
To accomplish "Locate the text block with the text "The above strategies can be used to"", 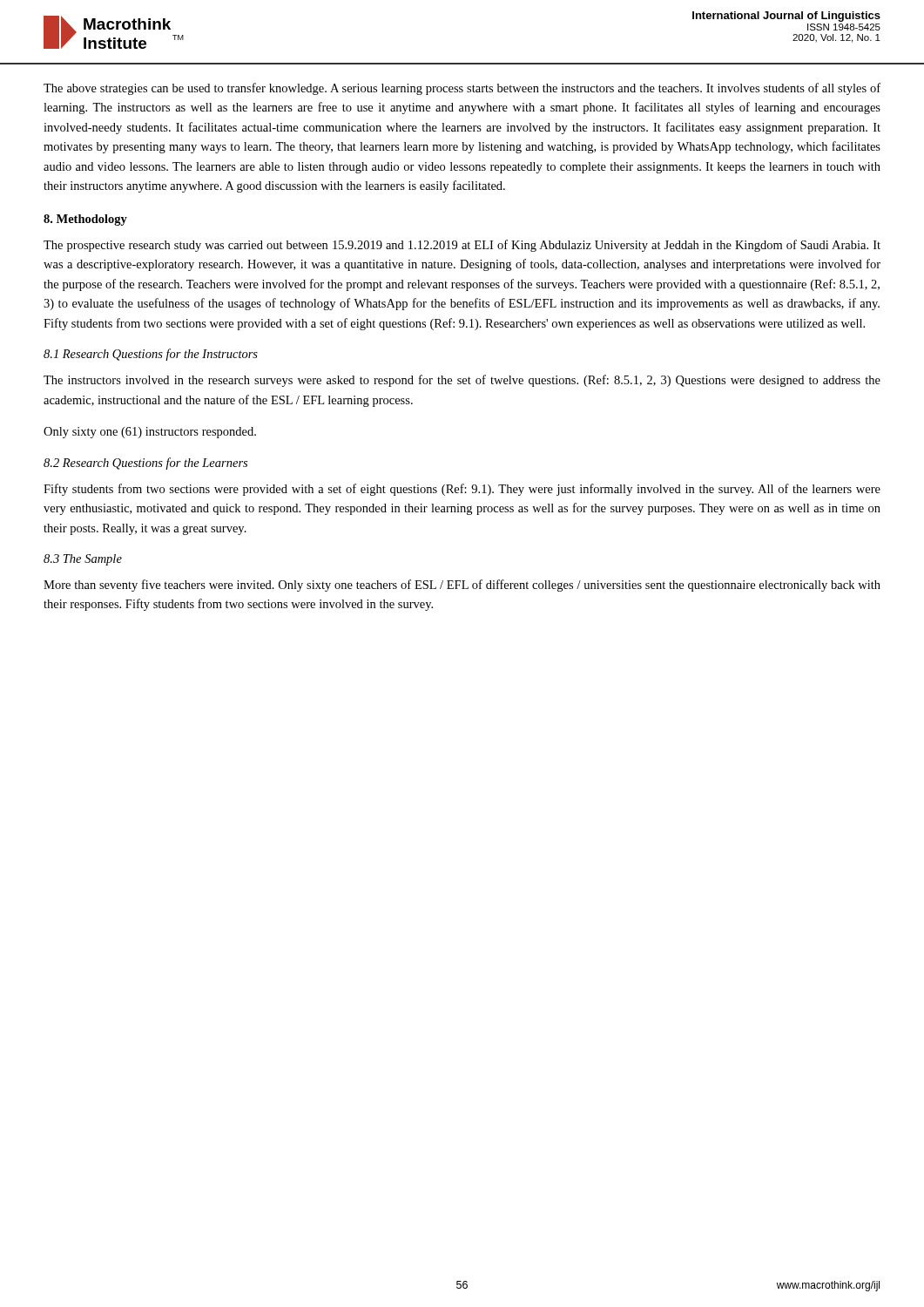I will 462,137.
